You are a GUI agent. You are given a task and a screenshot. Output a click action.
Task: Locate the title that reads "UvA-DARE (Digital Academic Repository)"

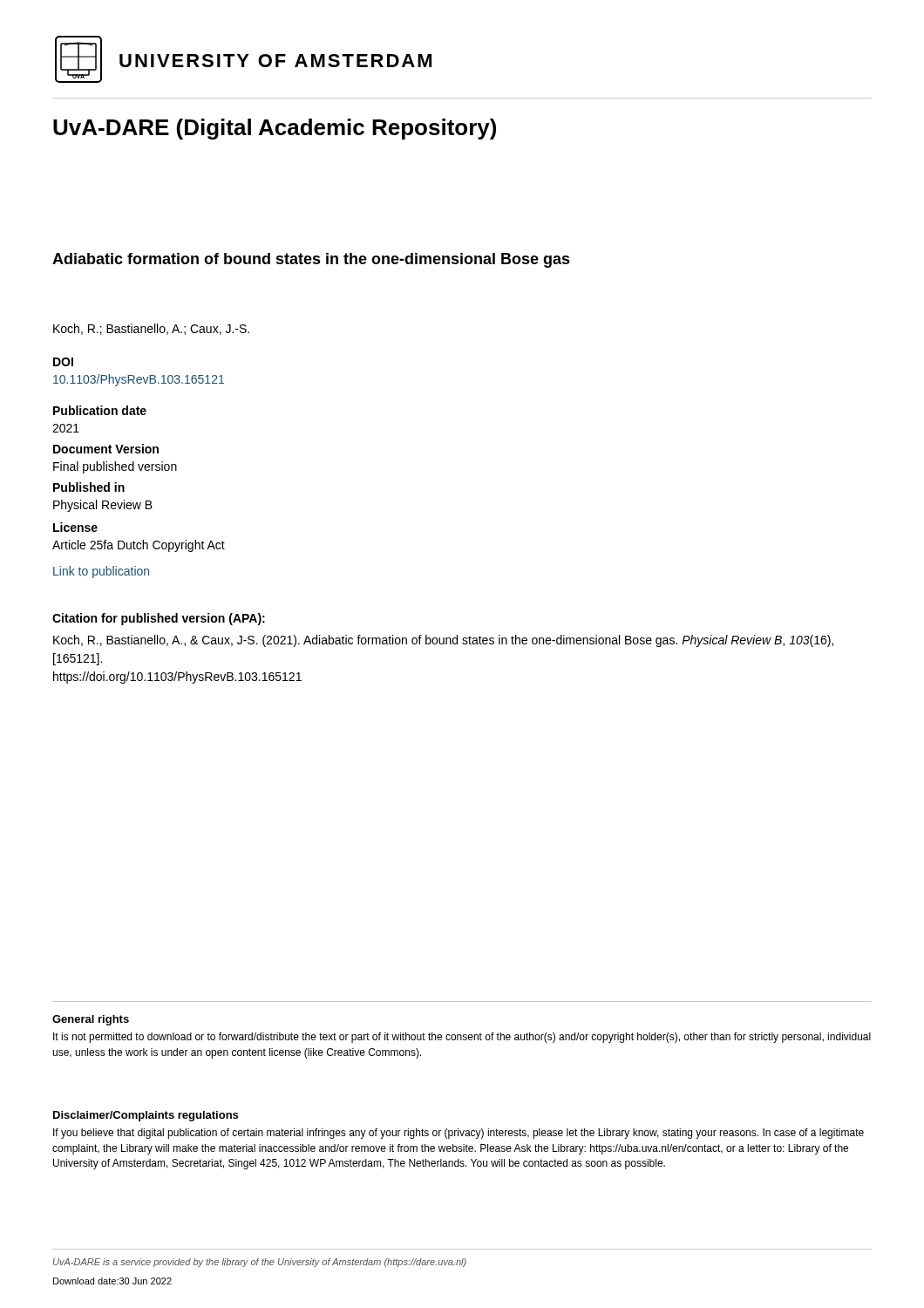tap(275, 127)
